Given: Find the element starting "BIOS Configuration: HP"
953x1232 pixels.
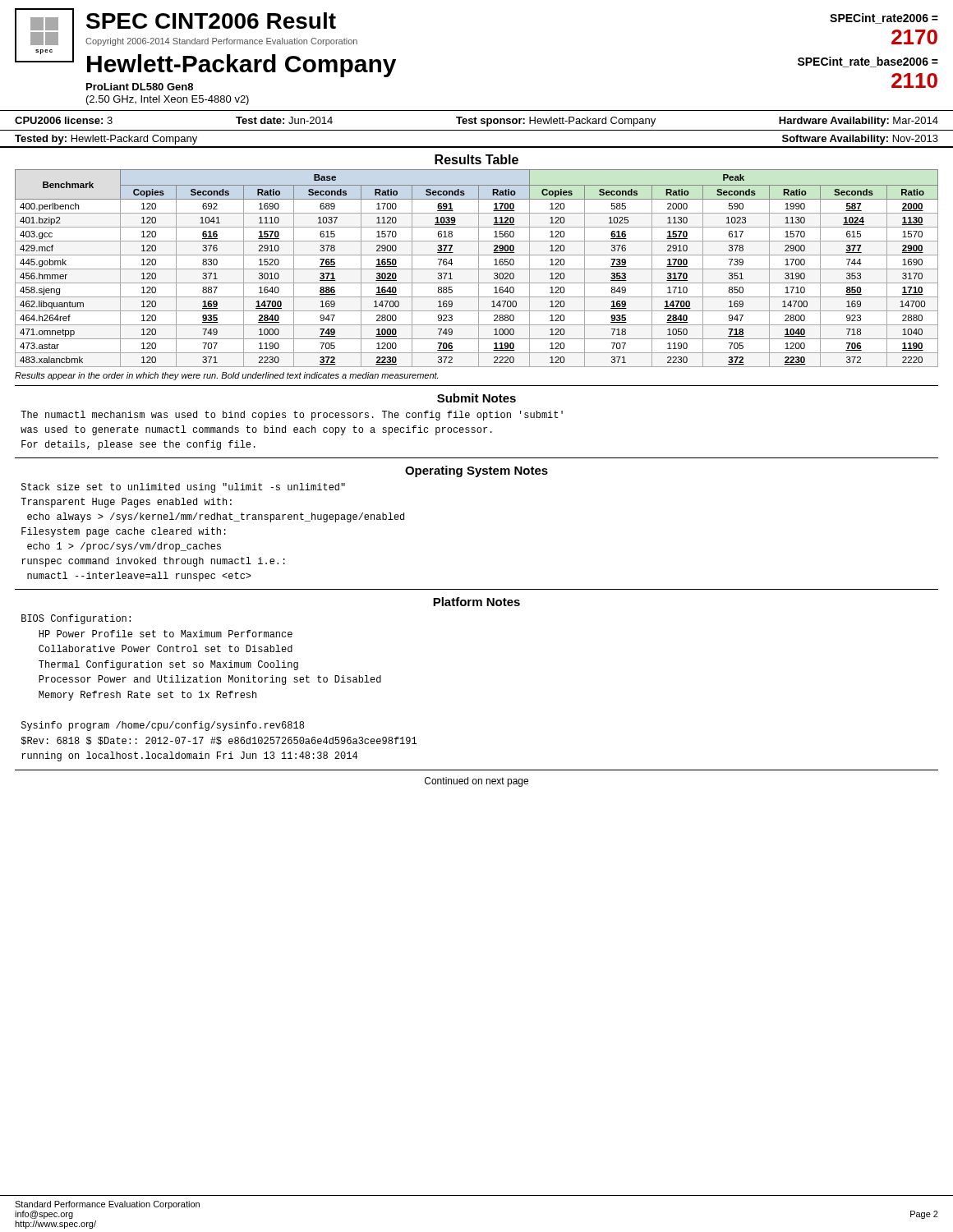Looking at the screenshot, I should [216, 688].
